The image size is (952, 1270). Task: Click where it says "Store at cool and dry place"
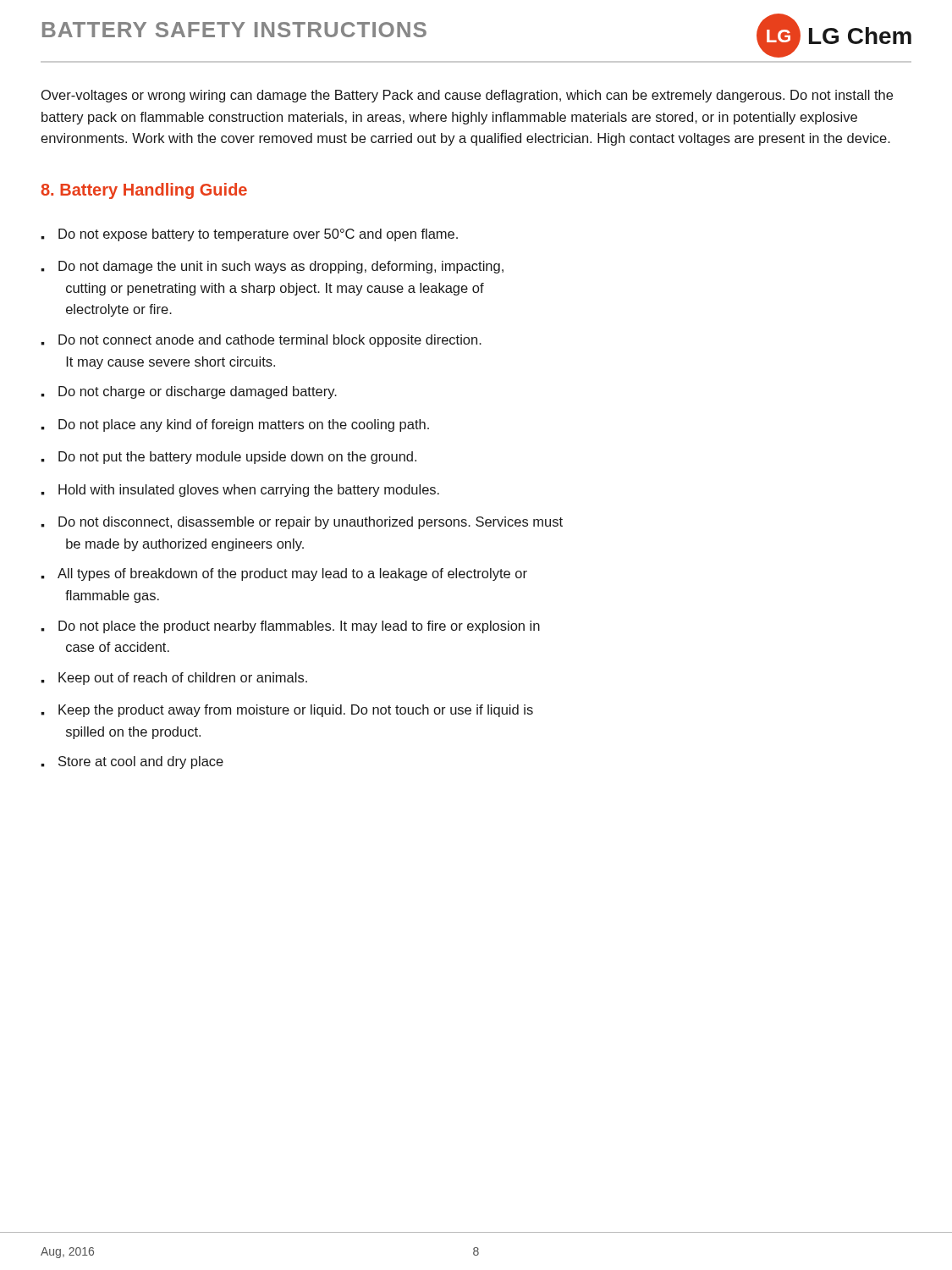click(x=132, y=762)
